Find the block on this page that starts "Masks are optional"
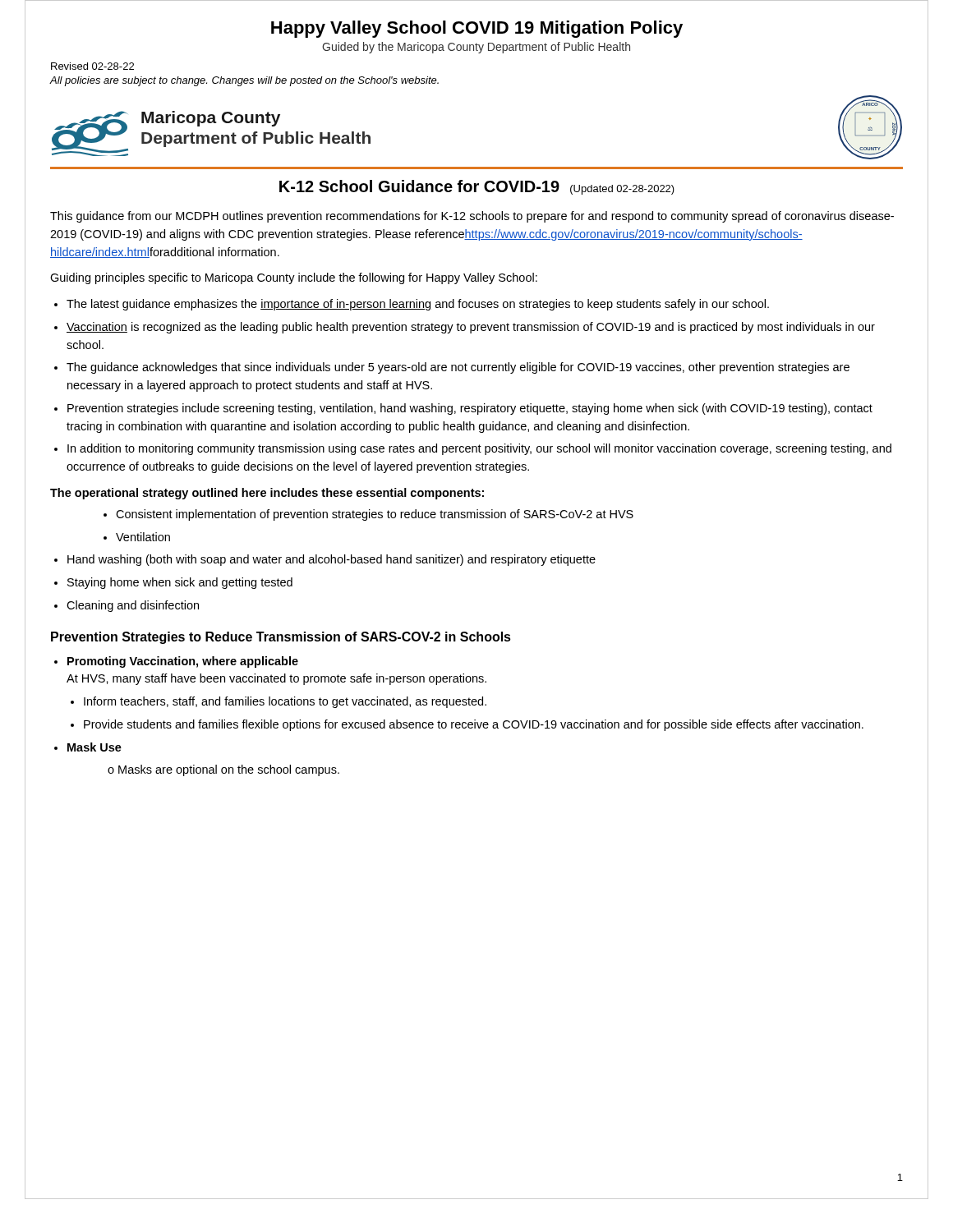 [229, 770]
